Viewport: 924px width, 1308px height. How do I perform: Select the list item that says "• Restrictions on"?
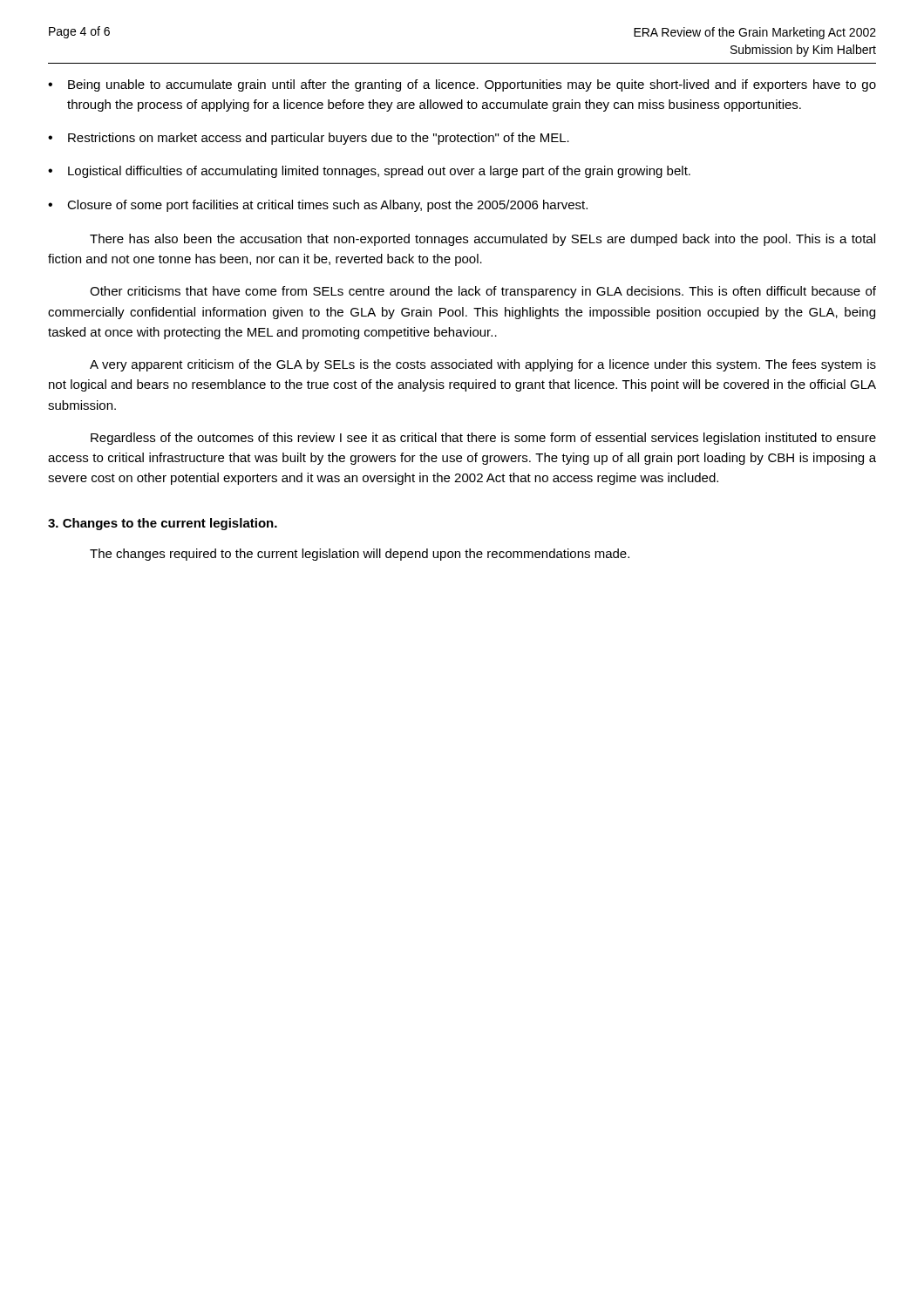pos(462,138)
